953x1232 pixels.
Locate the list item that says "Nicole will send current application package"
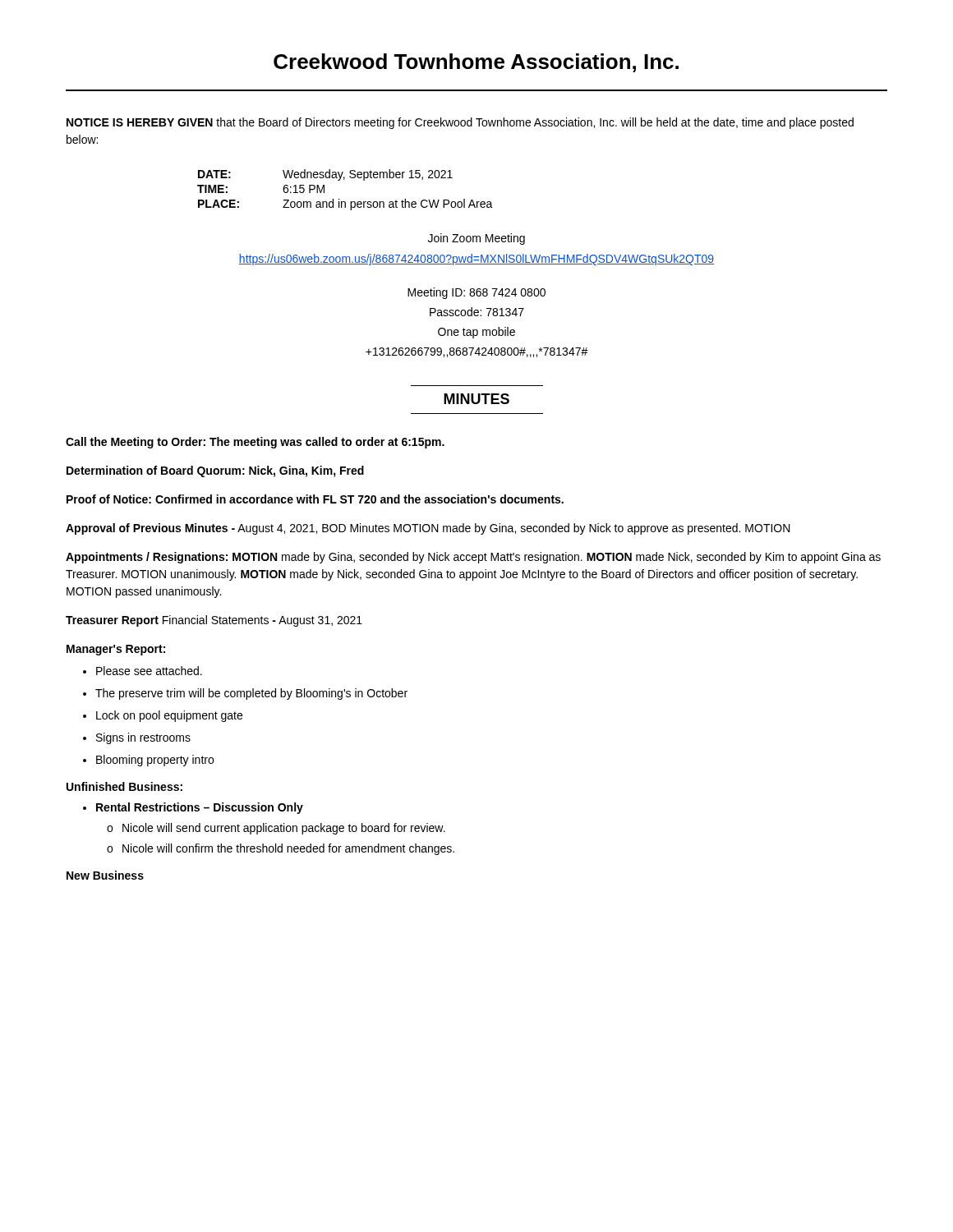tap(284, 828)
